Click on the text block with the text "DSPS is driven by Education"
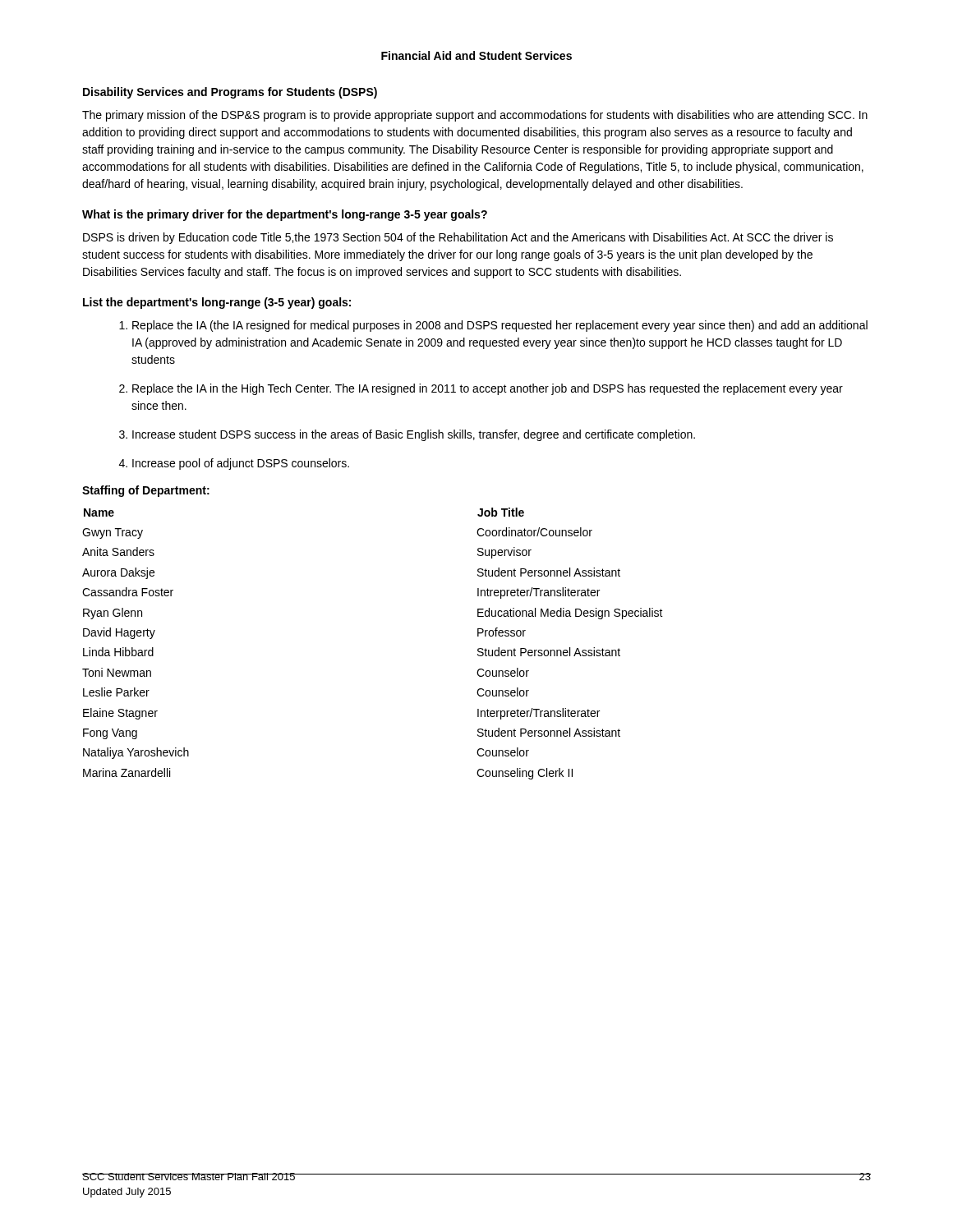Screen dimensions: 1232x953 pyautogui.click(x=458, y=255)
